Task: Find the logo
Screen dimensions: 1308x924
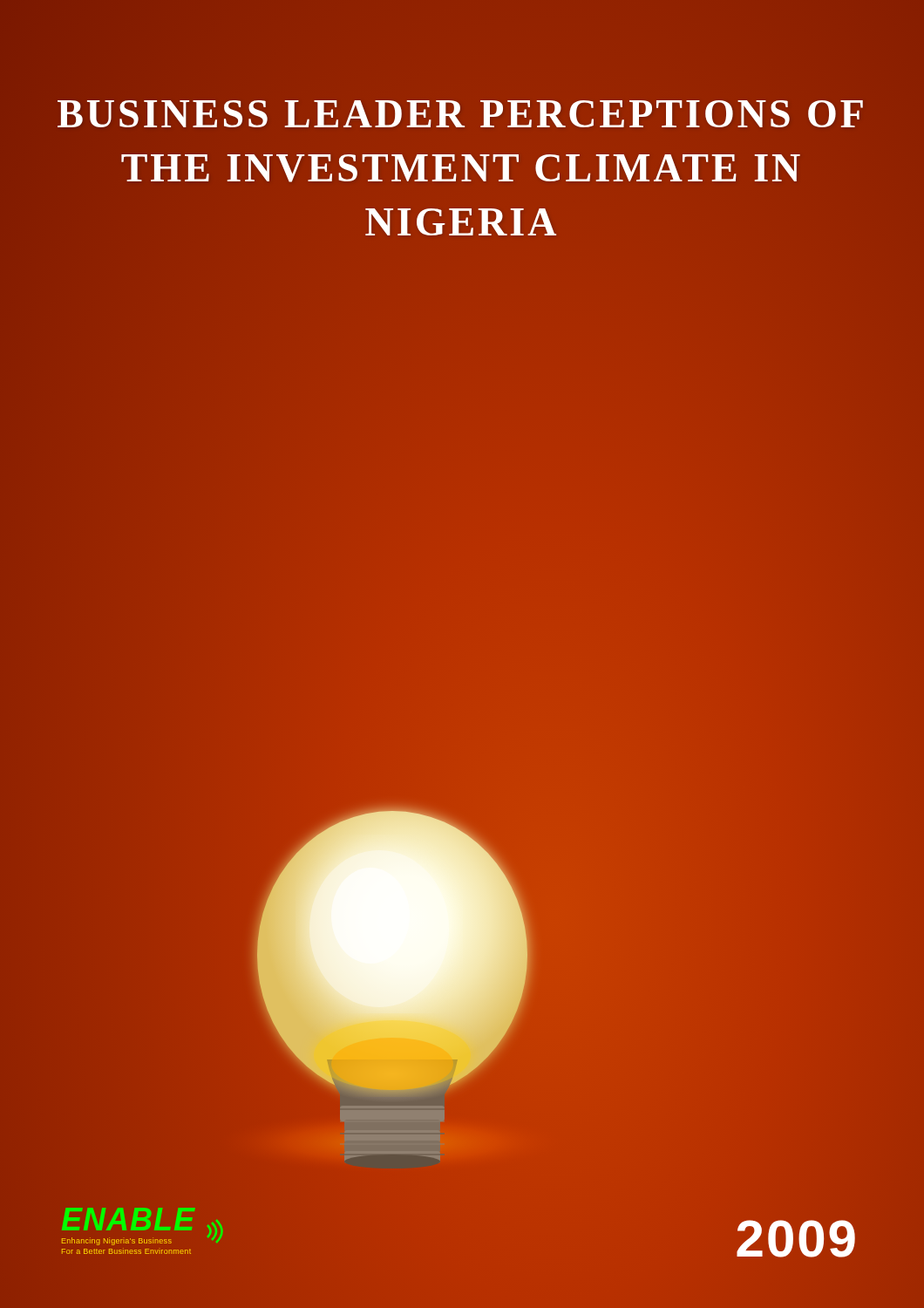Action: click(x=148, y=1233)
